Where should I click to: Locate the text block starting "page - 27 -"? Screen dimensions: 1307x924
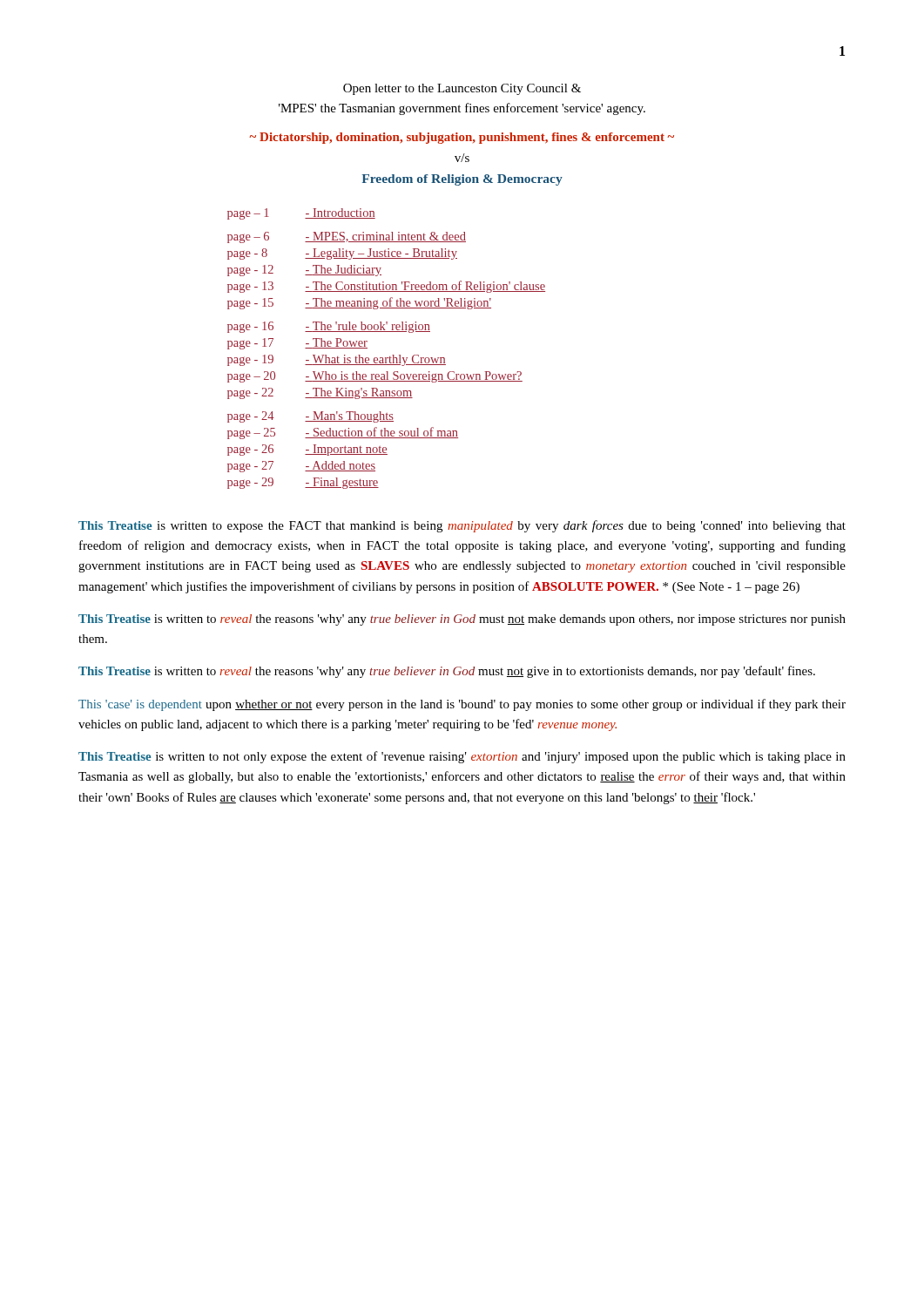pyautogui.click(x=301, y=466)
